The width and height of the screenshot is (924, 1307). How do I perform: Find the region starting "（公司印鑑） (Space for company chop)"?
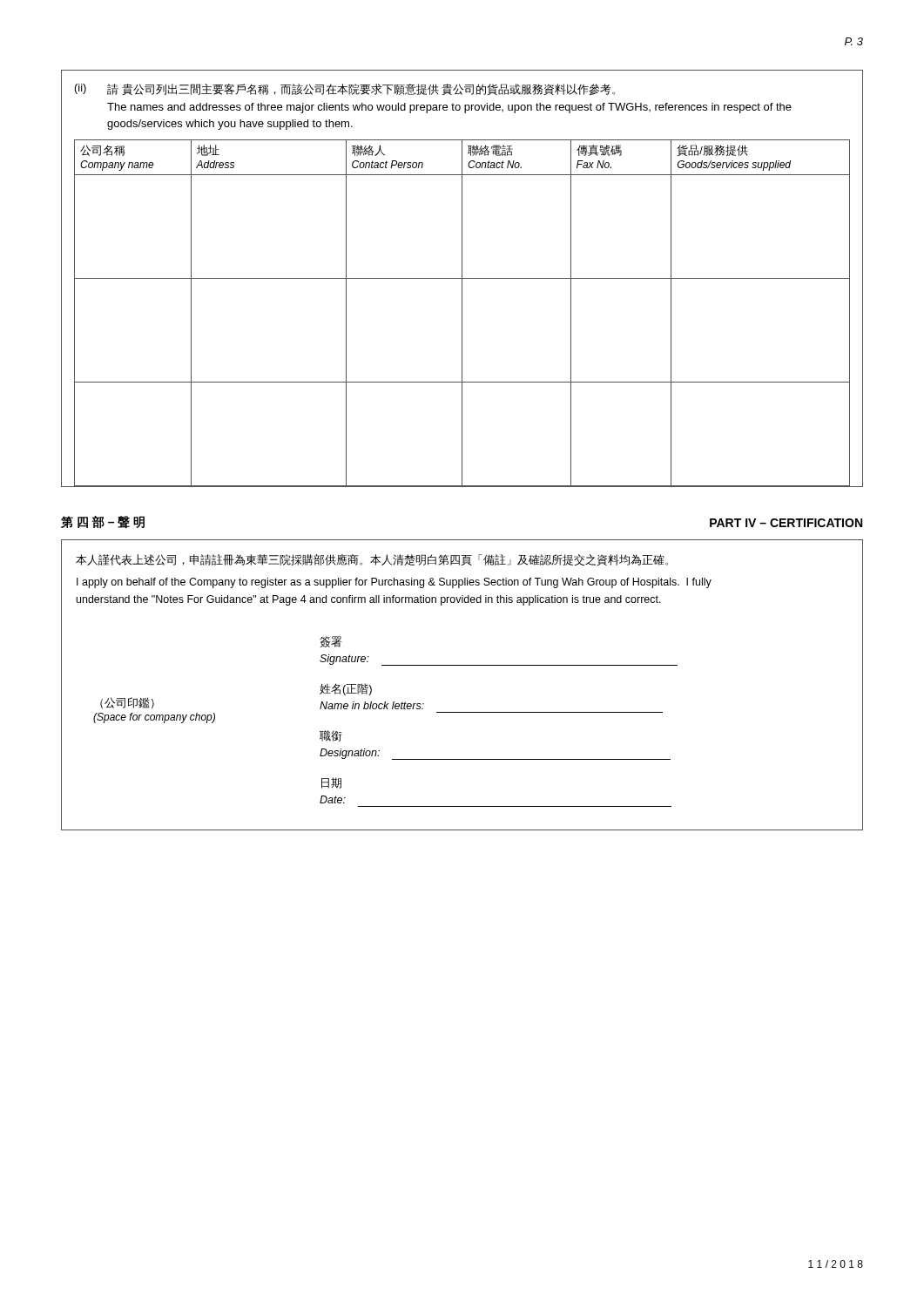coord(154,709)
